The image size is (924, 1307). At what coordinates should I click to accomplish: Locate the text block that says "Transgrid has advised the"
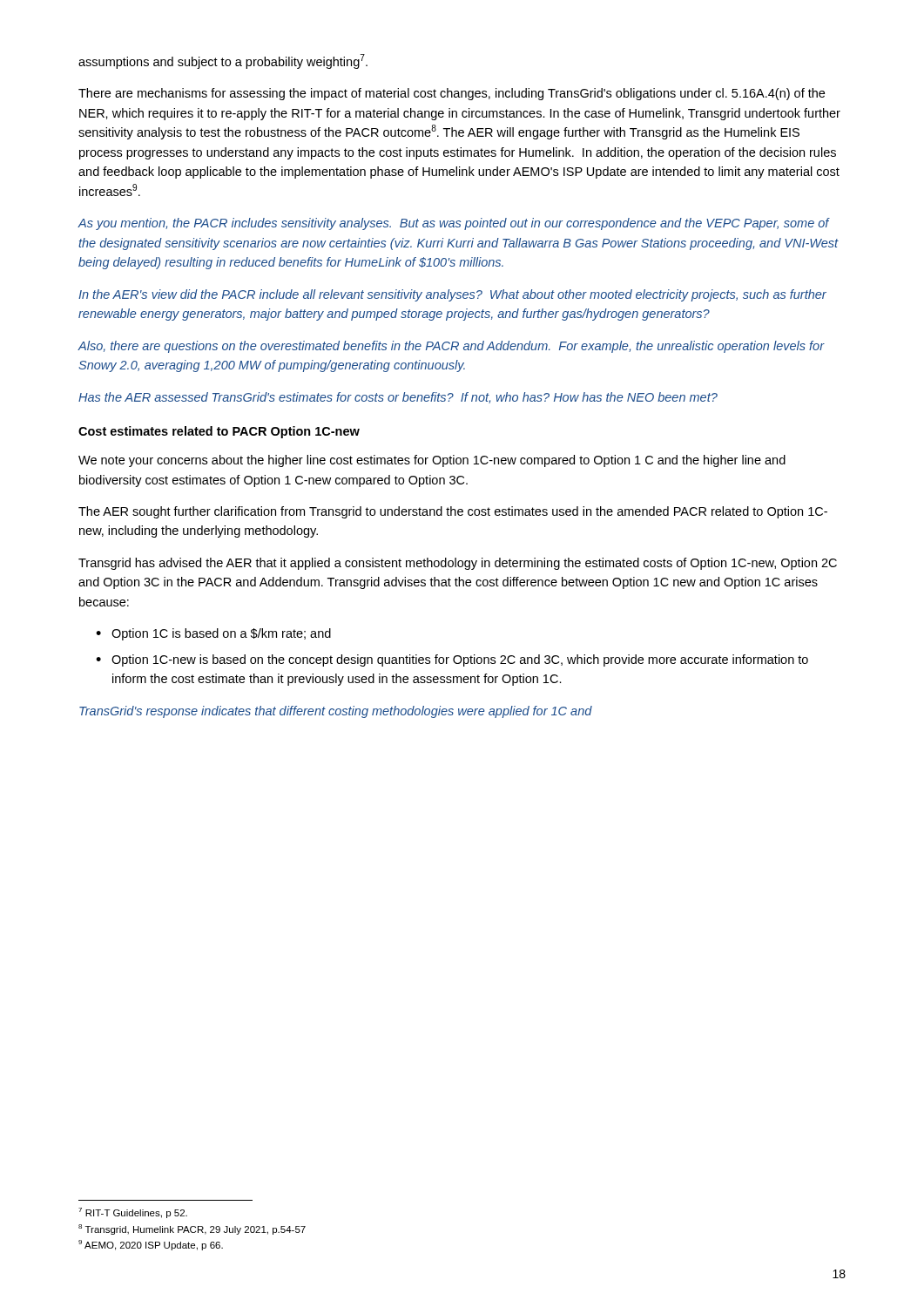point(458,582)
